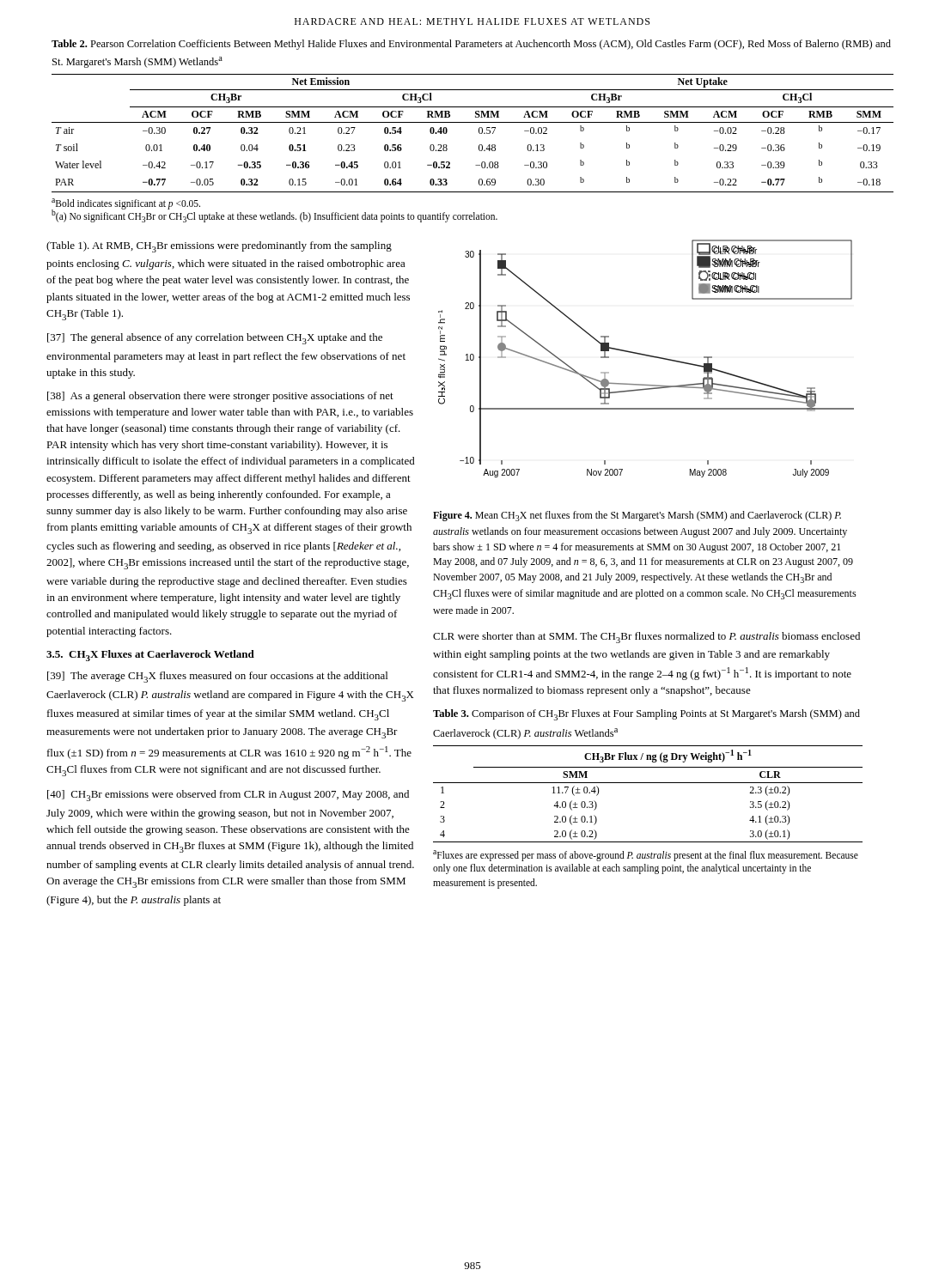The image size is (945, 1288).
Task: Locate the text block that says "[39] The average CH3X fluxes measured"
Action: point(231,724)
